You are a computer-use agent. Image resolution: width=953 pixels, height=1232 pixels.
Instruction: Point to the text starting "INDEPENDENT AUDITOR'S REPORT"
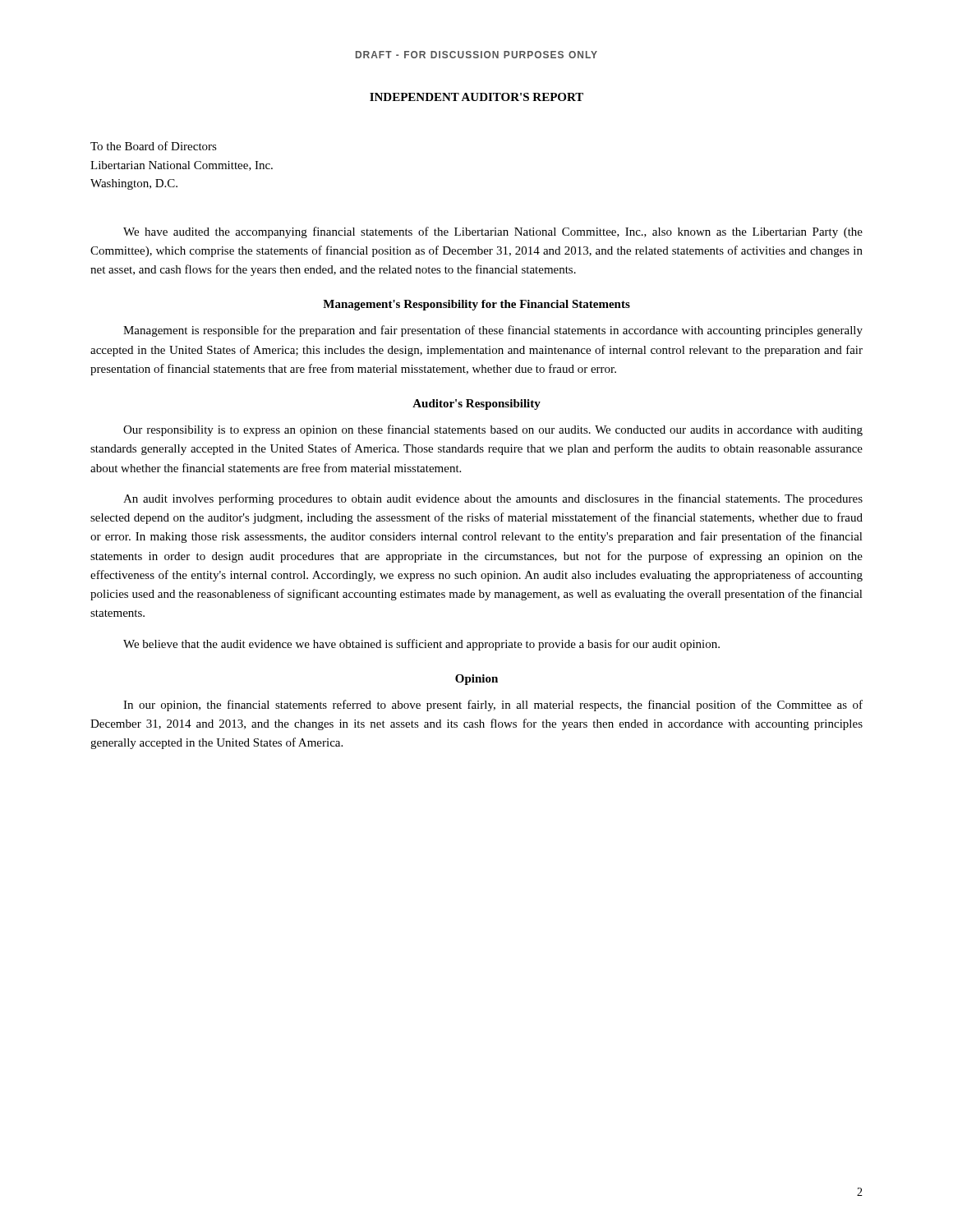(x=476, y=97)
